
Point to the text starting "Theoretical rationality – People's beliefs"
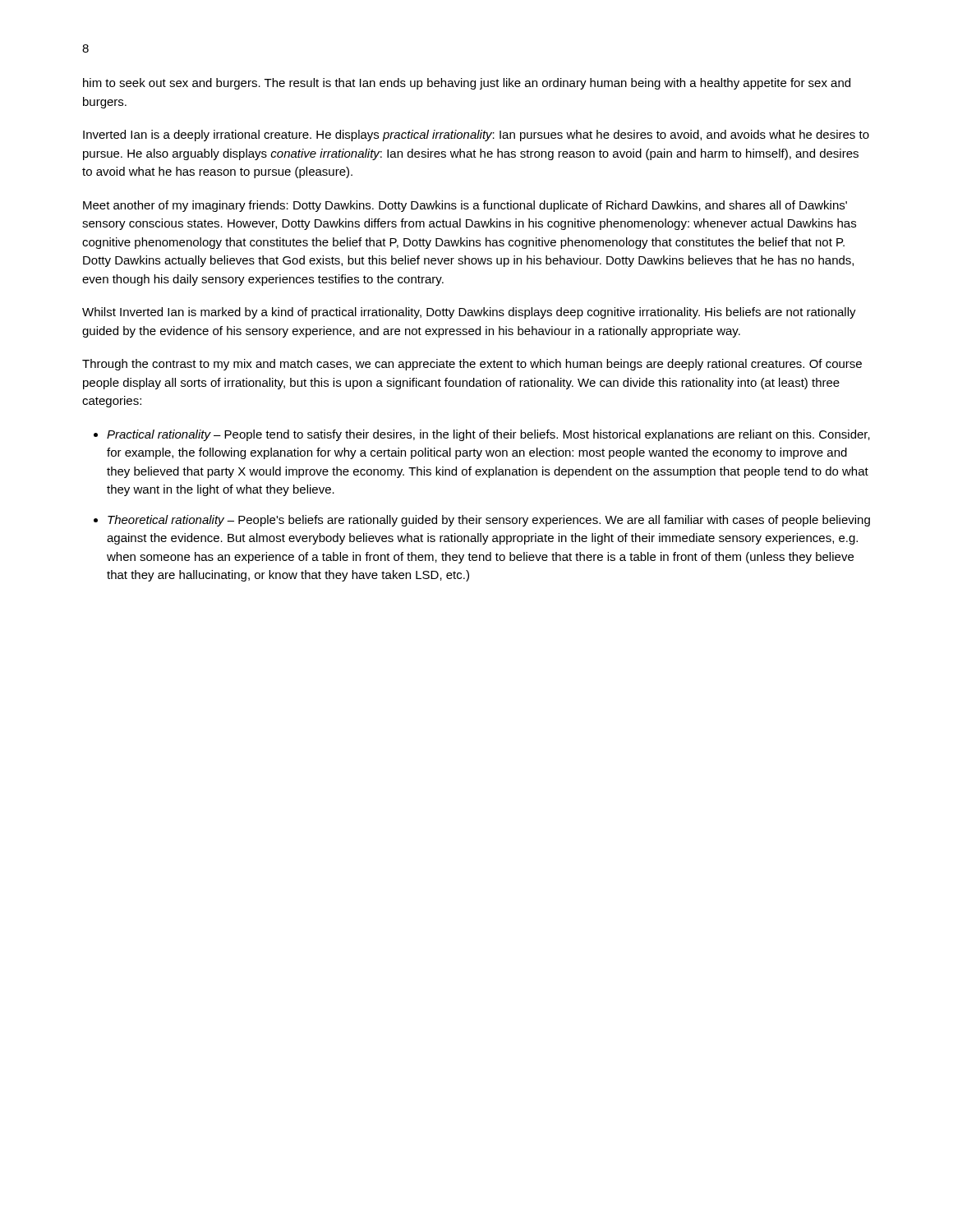(489, 547)
